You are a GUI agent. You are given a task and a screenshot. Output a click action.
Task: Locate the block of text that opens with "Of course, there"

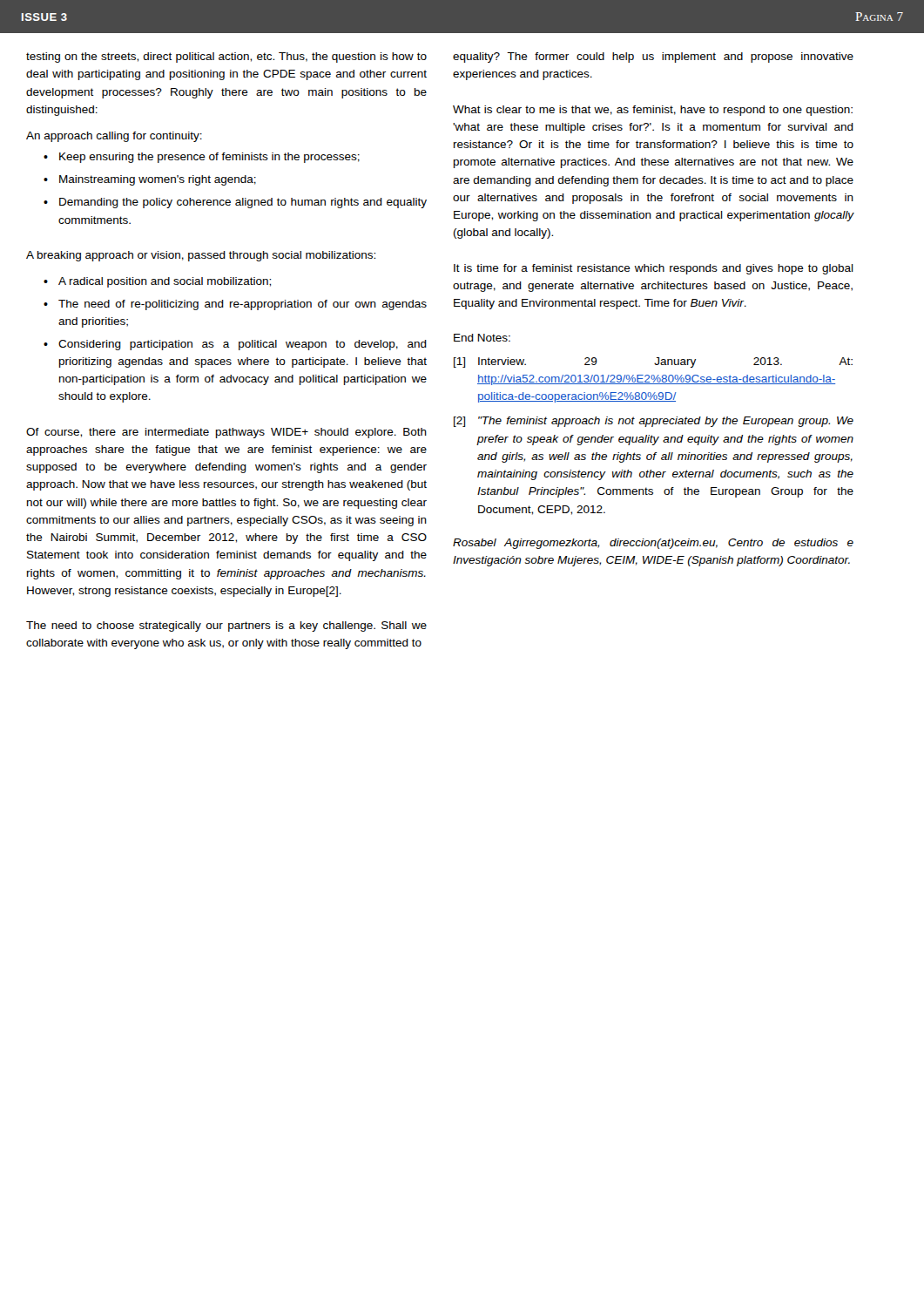coord(226,511)
